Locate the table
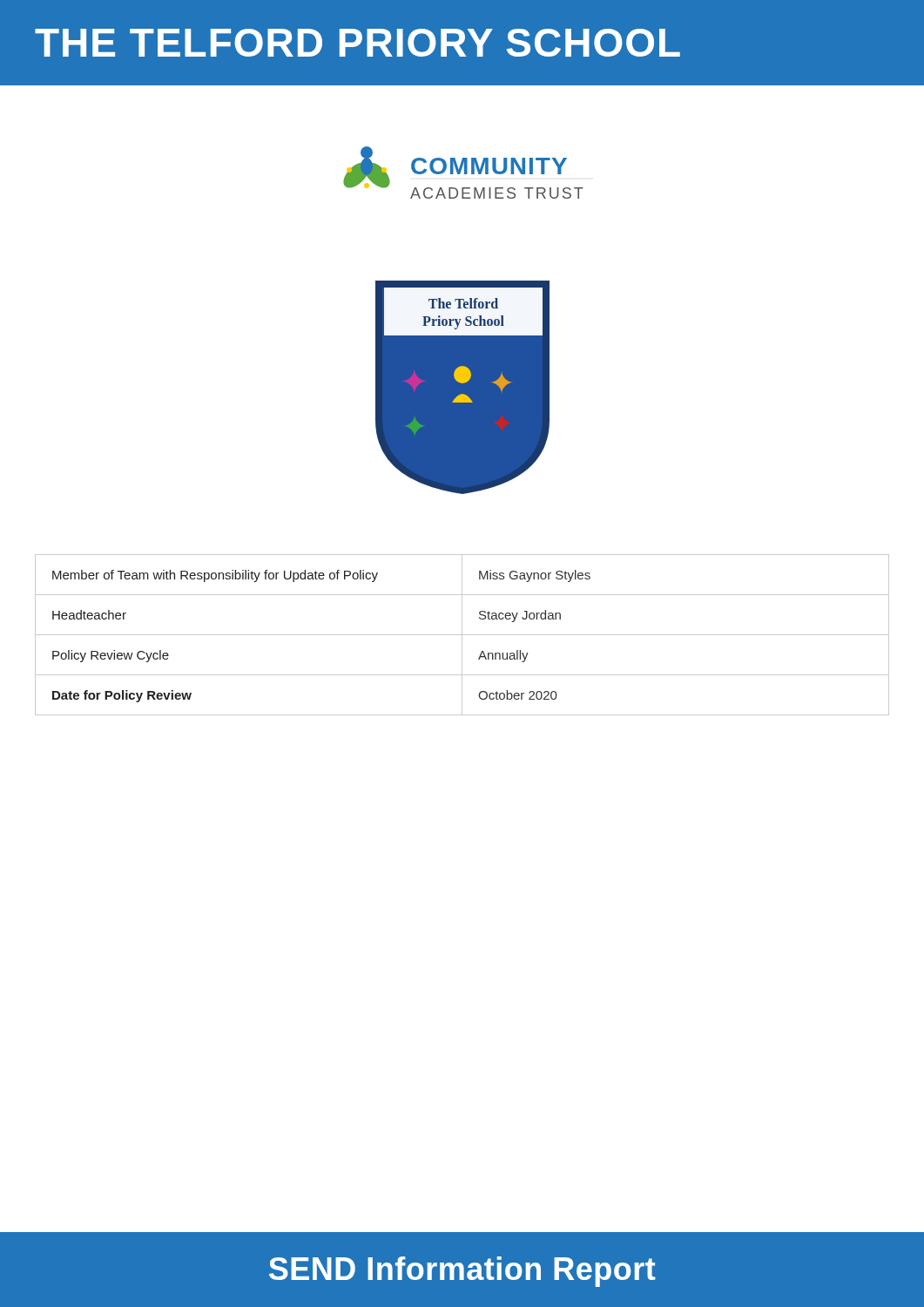 [x=462, y=635]
